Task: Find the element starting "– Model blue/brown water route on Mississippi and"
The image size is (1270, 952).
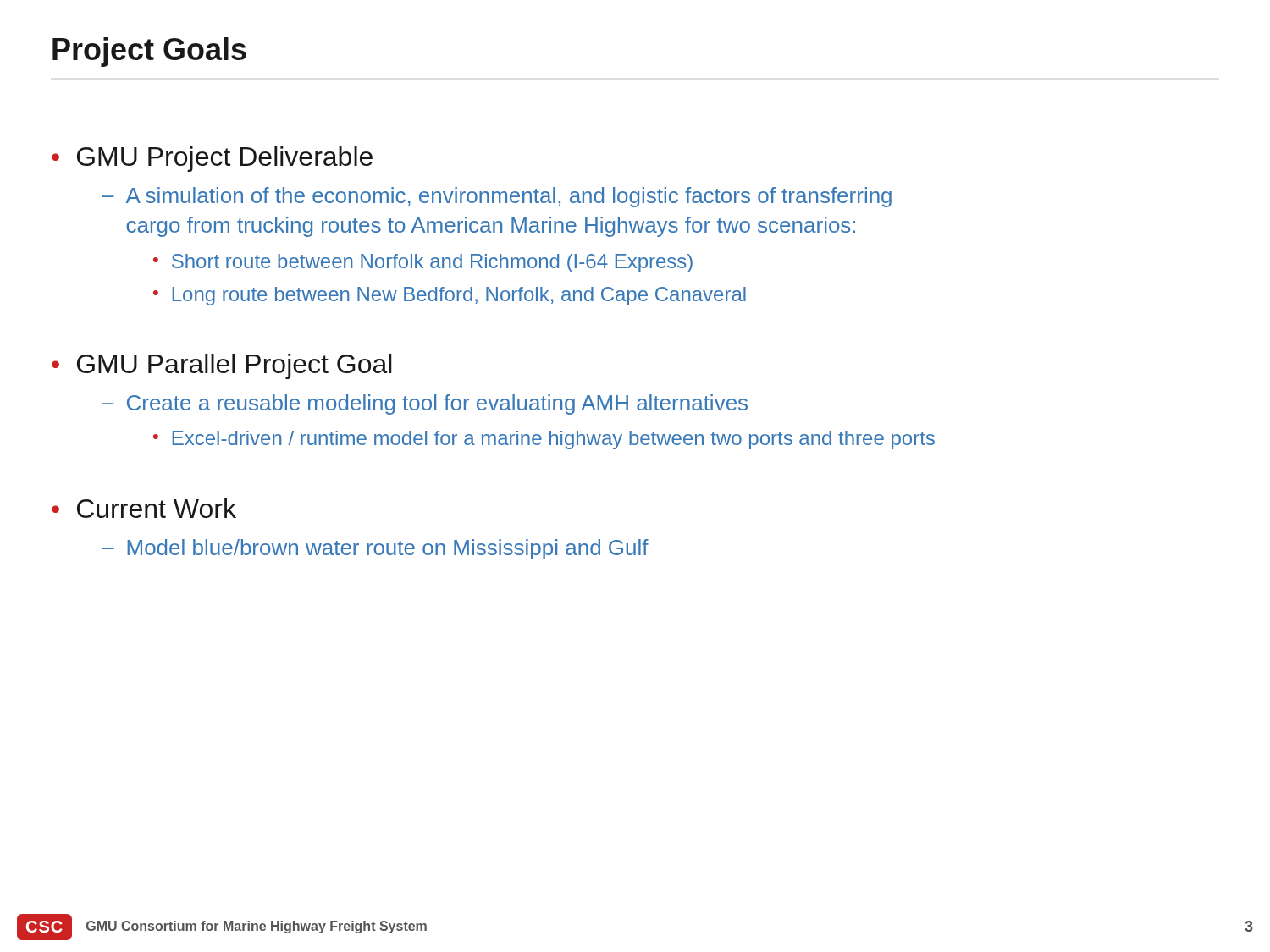Action: 375,548
